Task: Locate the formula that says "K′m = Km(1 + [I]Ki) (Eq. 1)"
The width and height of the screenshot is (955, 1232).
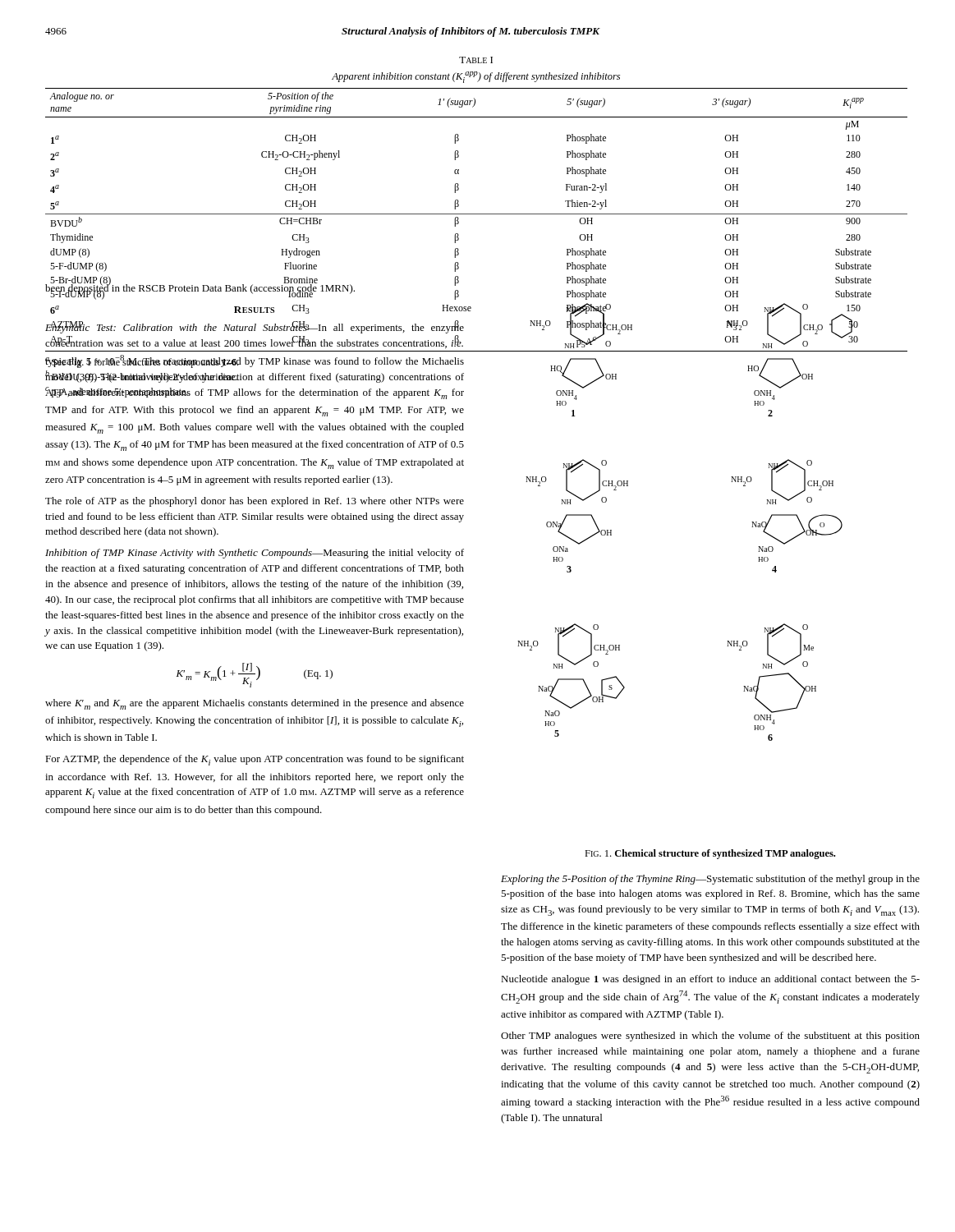Action: click(255, 675)
